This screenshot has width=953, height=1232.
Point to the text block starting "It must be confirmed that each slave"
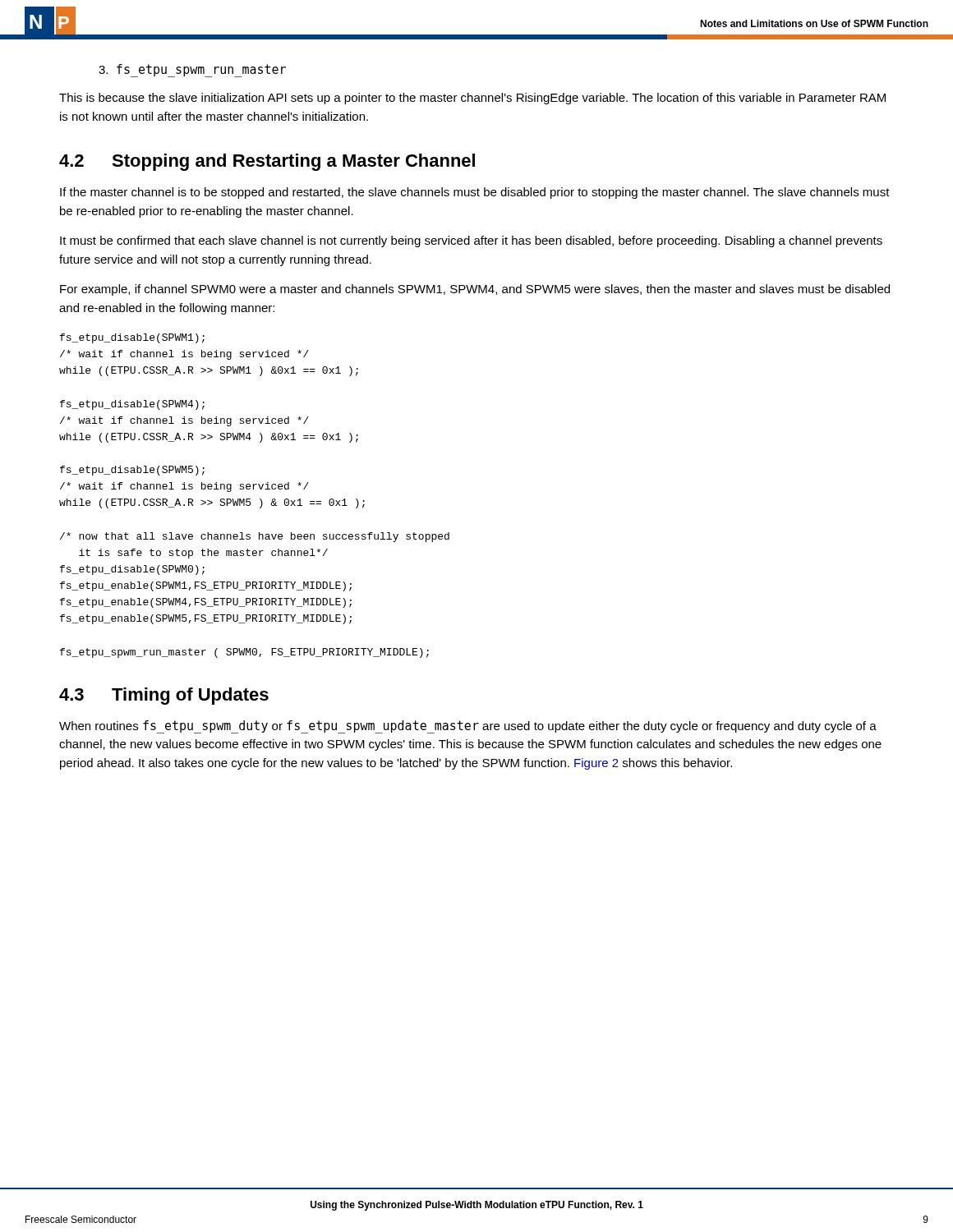click(471, 249)
